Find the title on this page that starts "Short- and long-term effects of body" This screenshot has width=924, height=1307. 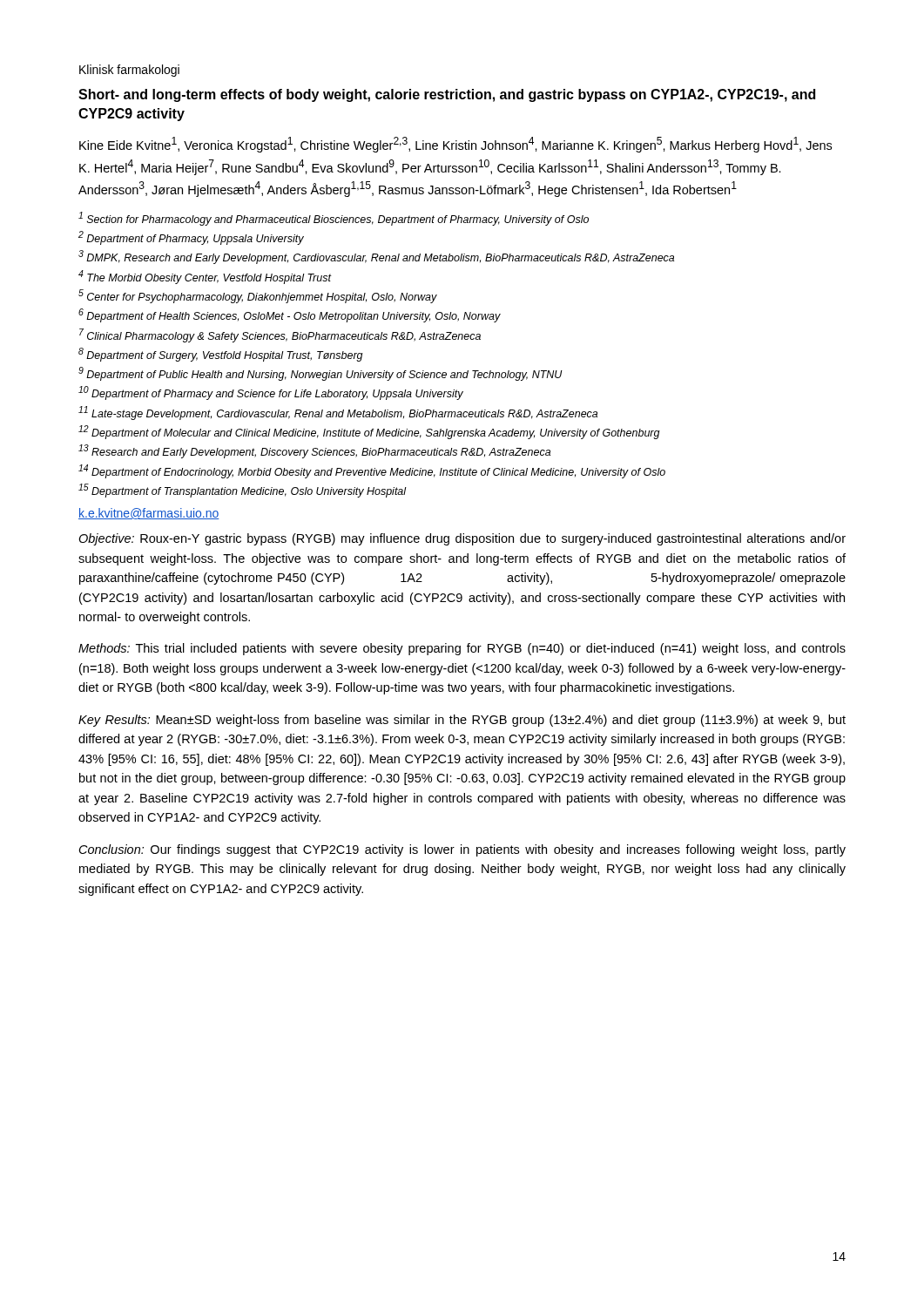pos(447,104)
